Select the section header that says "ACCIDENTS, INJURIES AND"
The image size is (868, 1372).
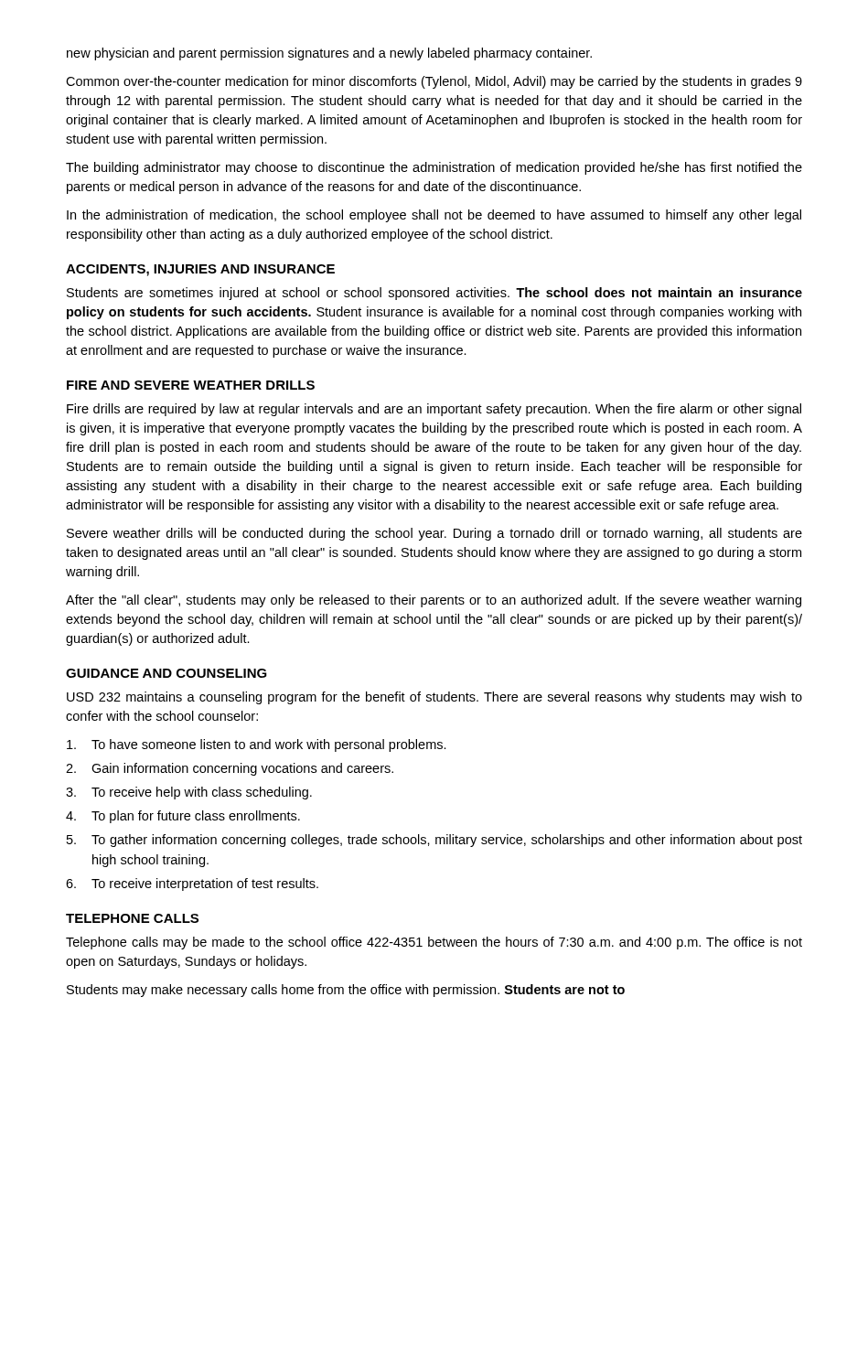click(x=201, y=269)
